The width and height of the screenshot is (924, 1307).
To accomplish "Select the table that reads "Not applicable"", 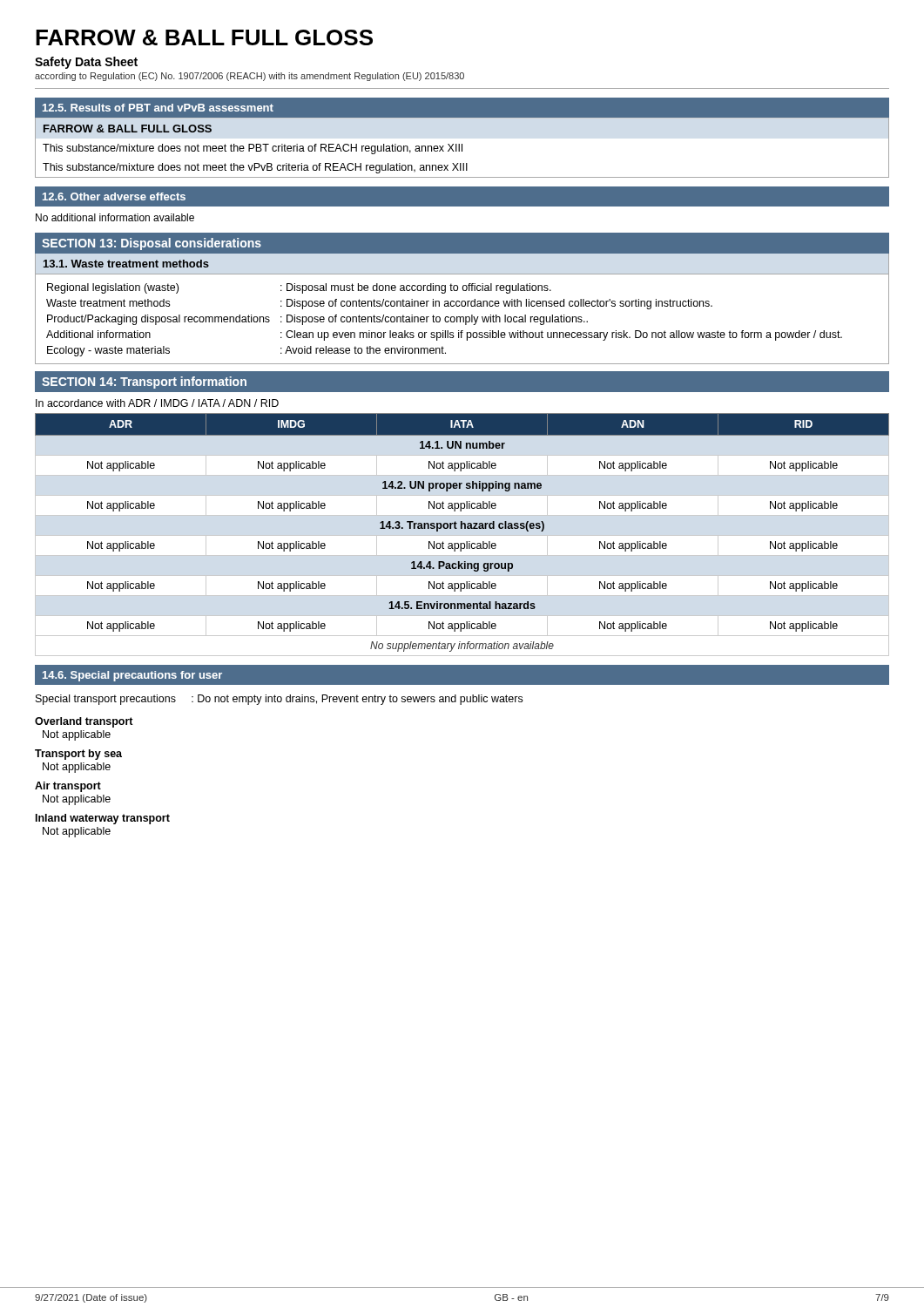I will [x=462, y=535].
